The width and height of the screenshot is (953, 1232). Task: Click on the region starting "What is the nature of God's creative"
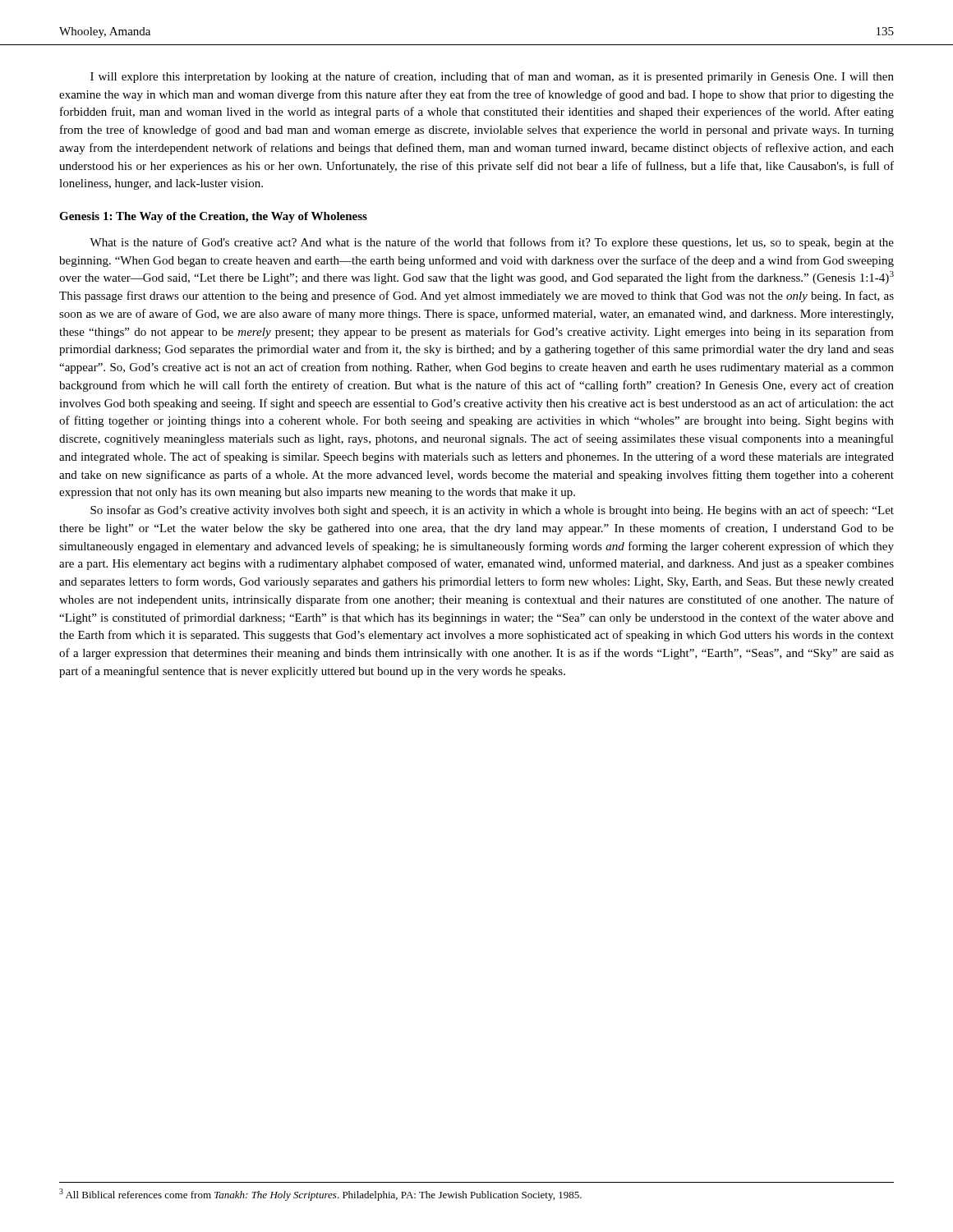click(x=476, y=368)
